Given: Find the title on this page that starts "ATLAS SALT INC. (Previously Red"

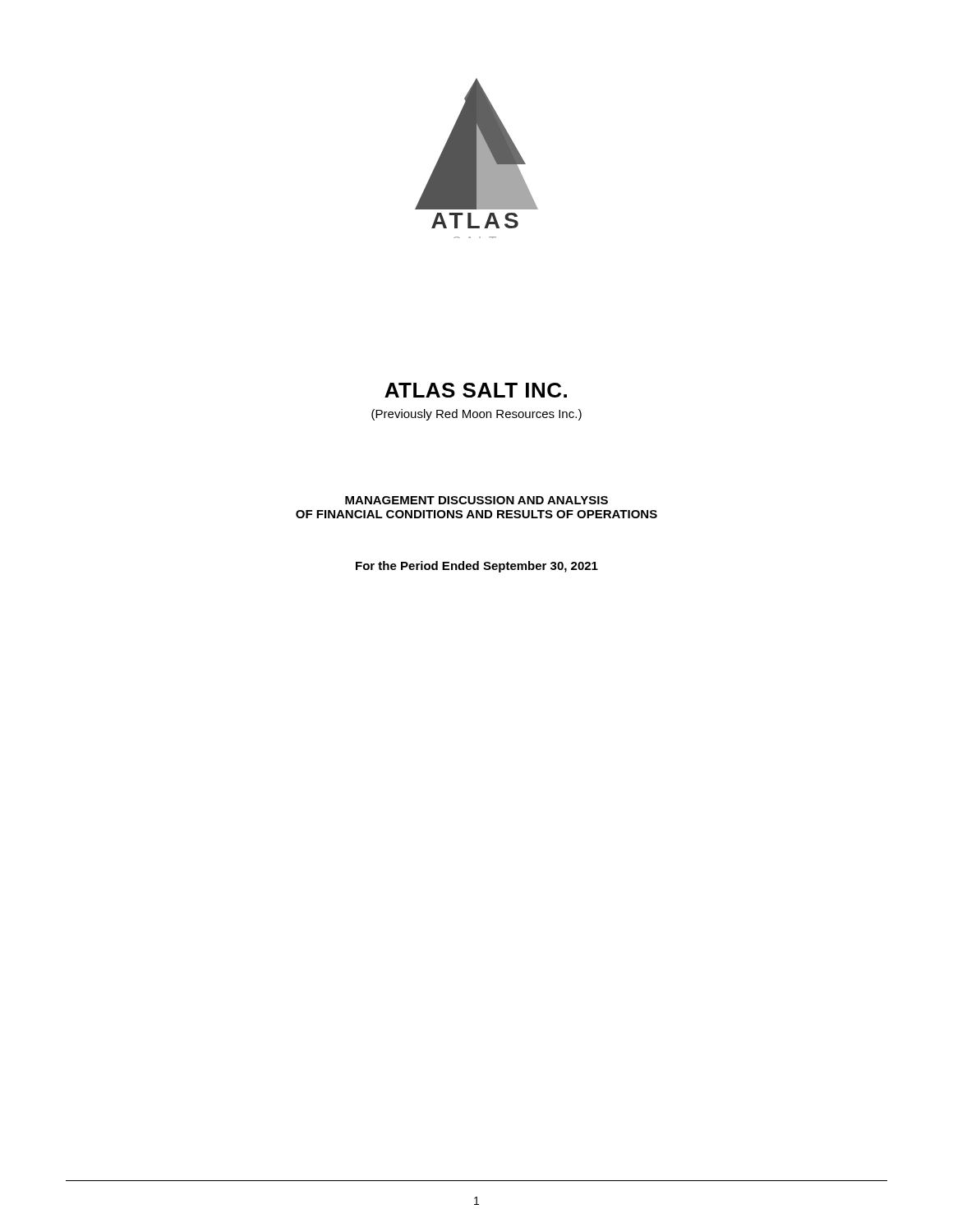Looking at the screenshot, I should click(476, 399).
